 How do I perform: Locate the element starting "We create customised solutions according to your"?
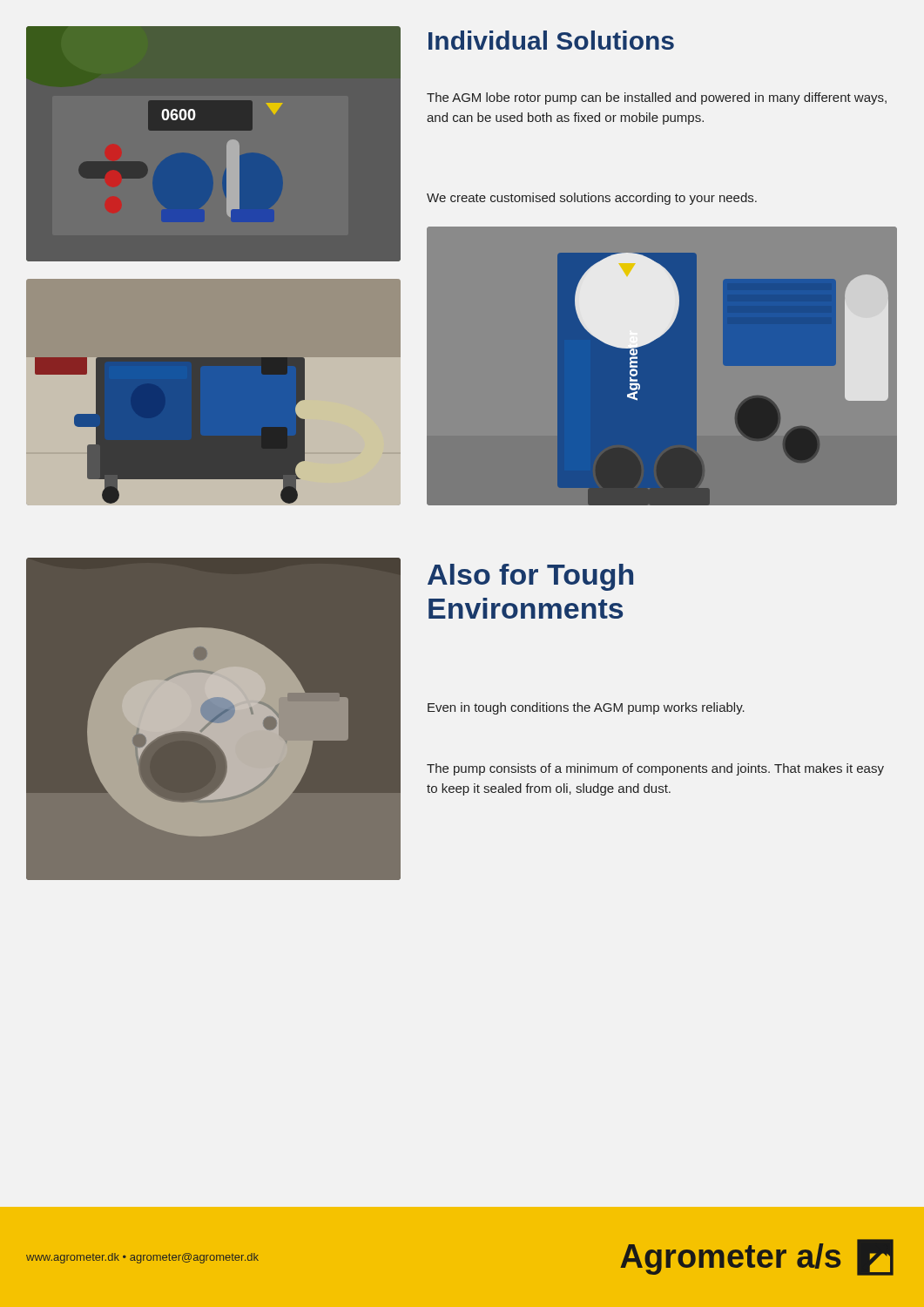(662, 197)
